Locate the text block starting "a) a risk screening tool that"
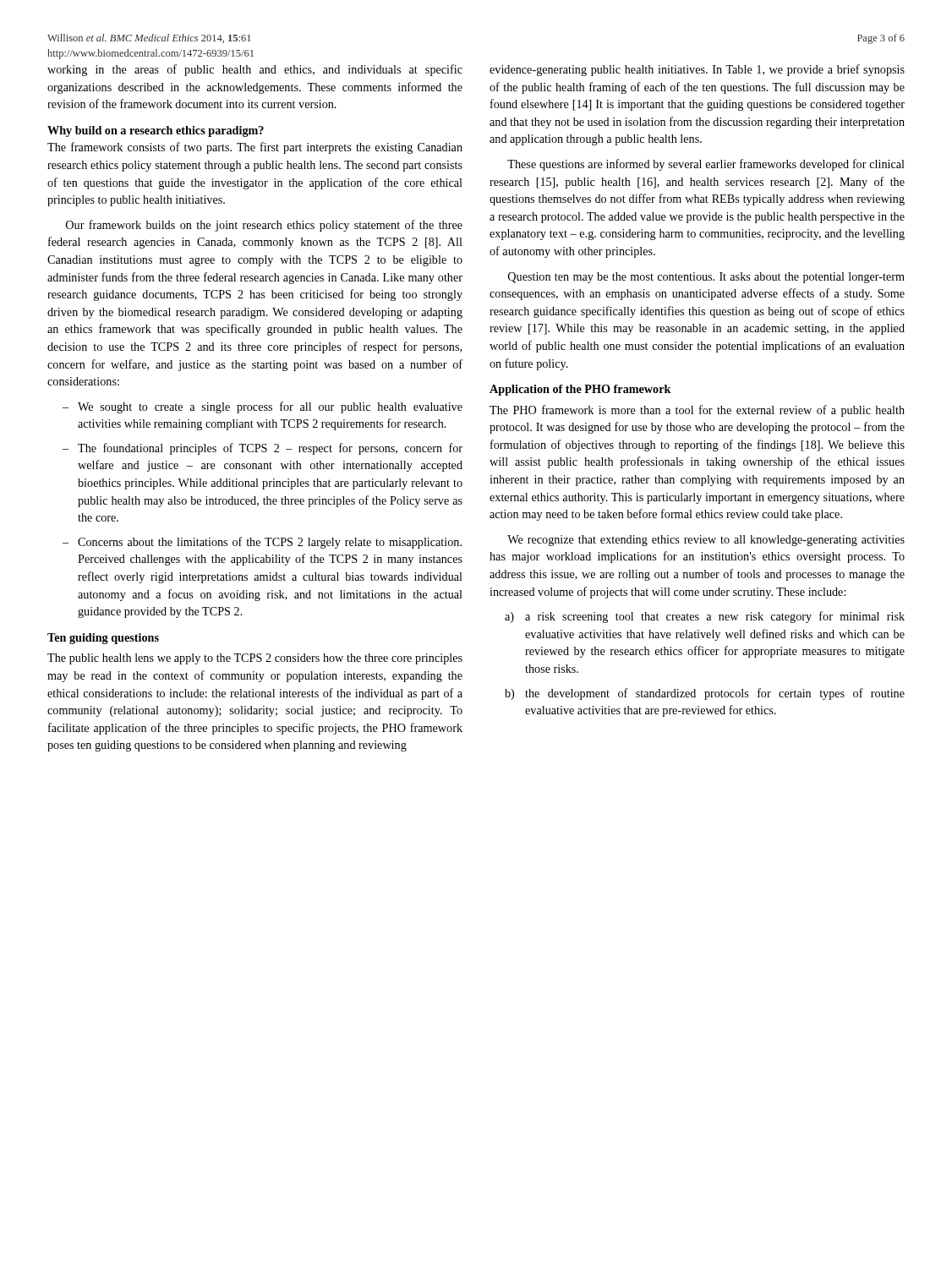The width and height of the screenshot is (952, 1268). click(x=705, y=643)
